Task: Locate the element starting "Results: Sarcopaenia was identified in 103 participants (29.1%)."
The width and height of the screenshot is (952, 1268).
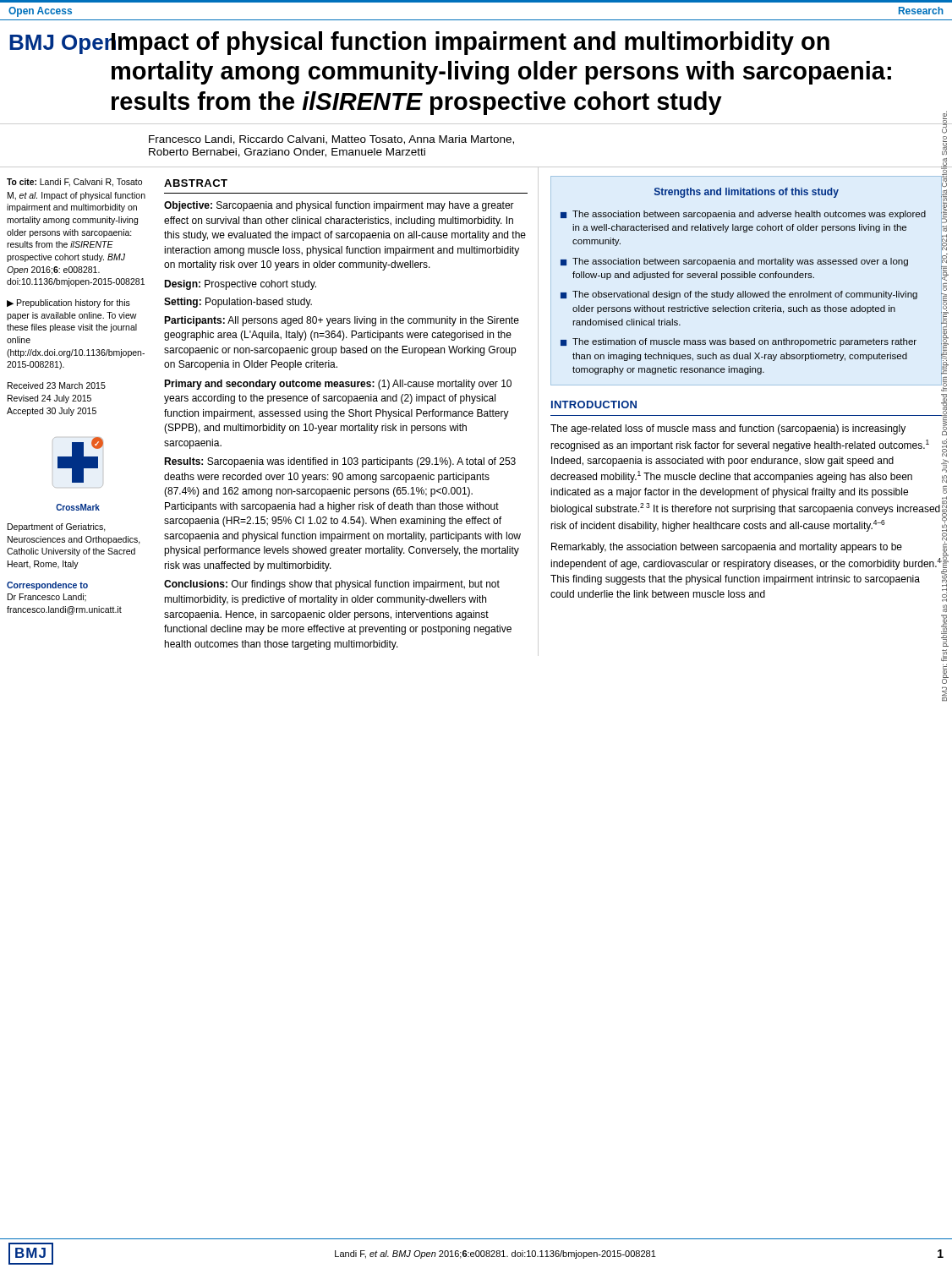Action: [x=342, y=514]
